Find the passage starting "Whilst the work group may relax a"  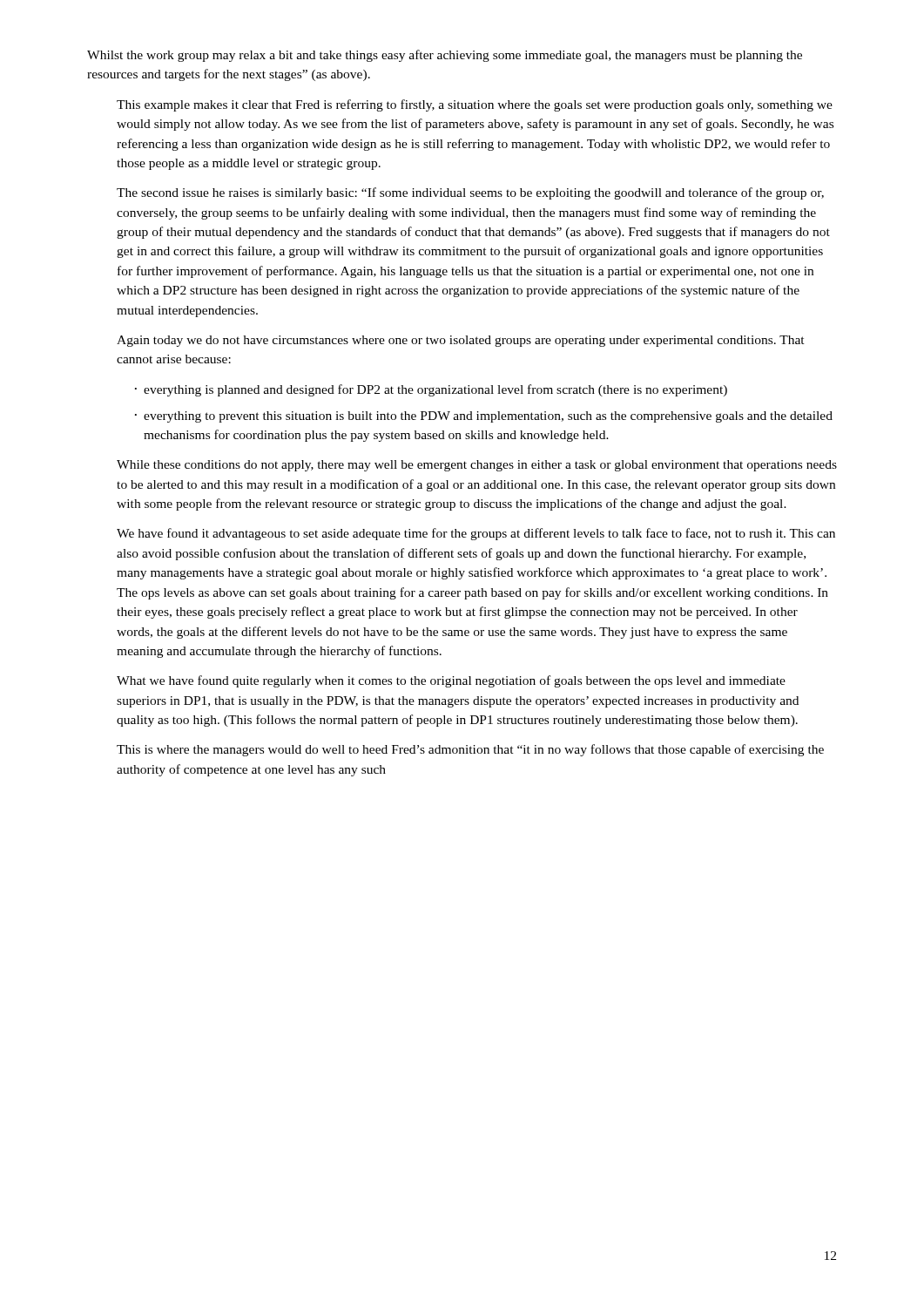click(462, 65)
